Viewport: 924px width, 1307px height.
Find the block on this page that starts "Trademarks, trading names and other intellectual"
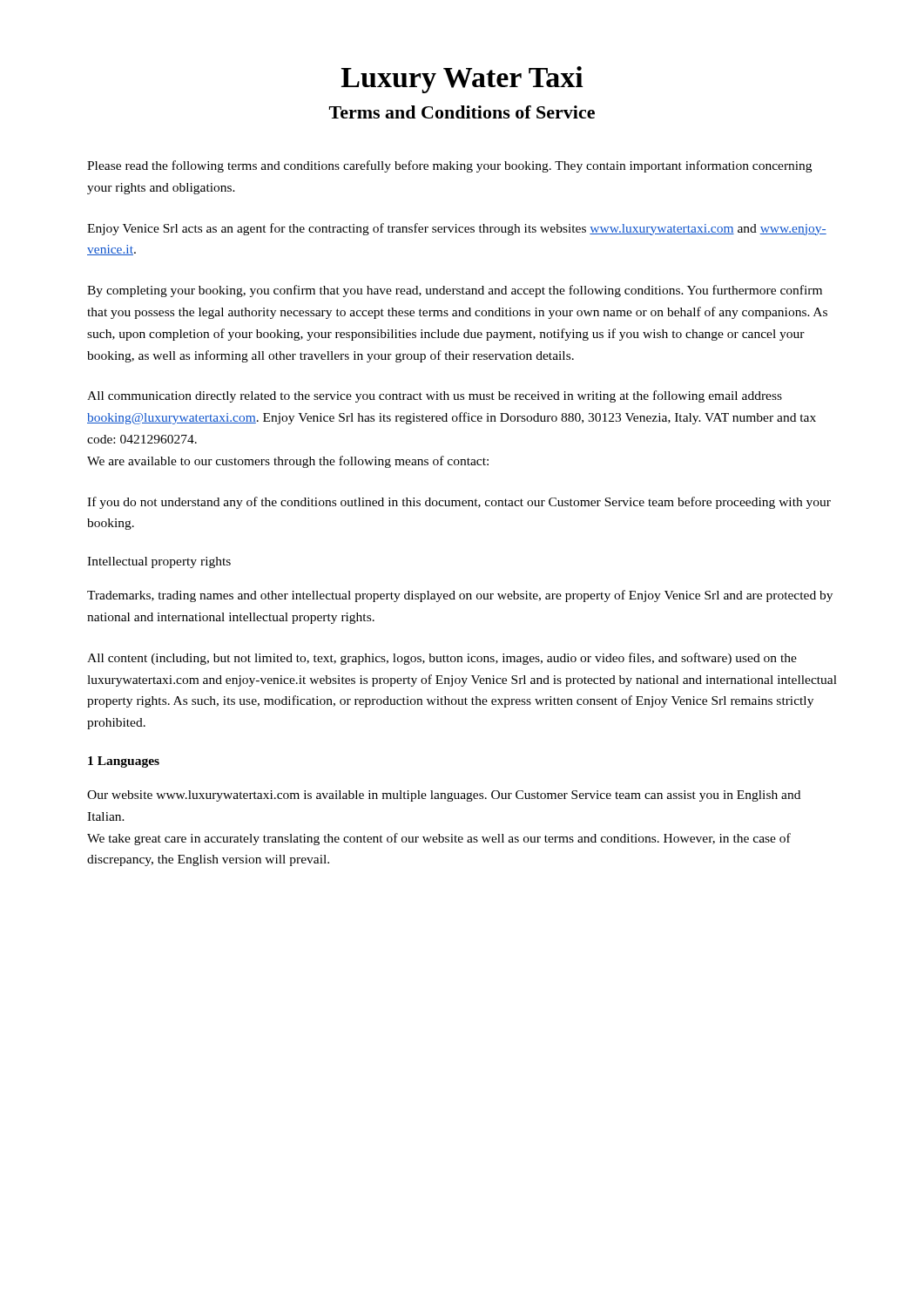click(460, 606)
